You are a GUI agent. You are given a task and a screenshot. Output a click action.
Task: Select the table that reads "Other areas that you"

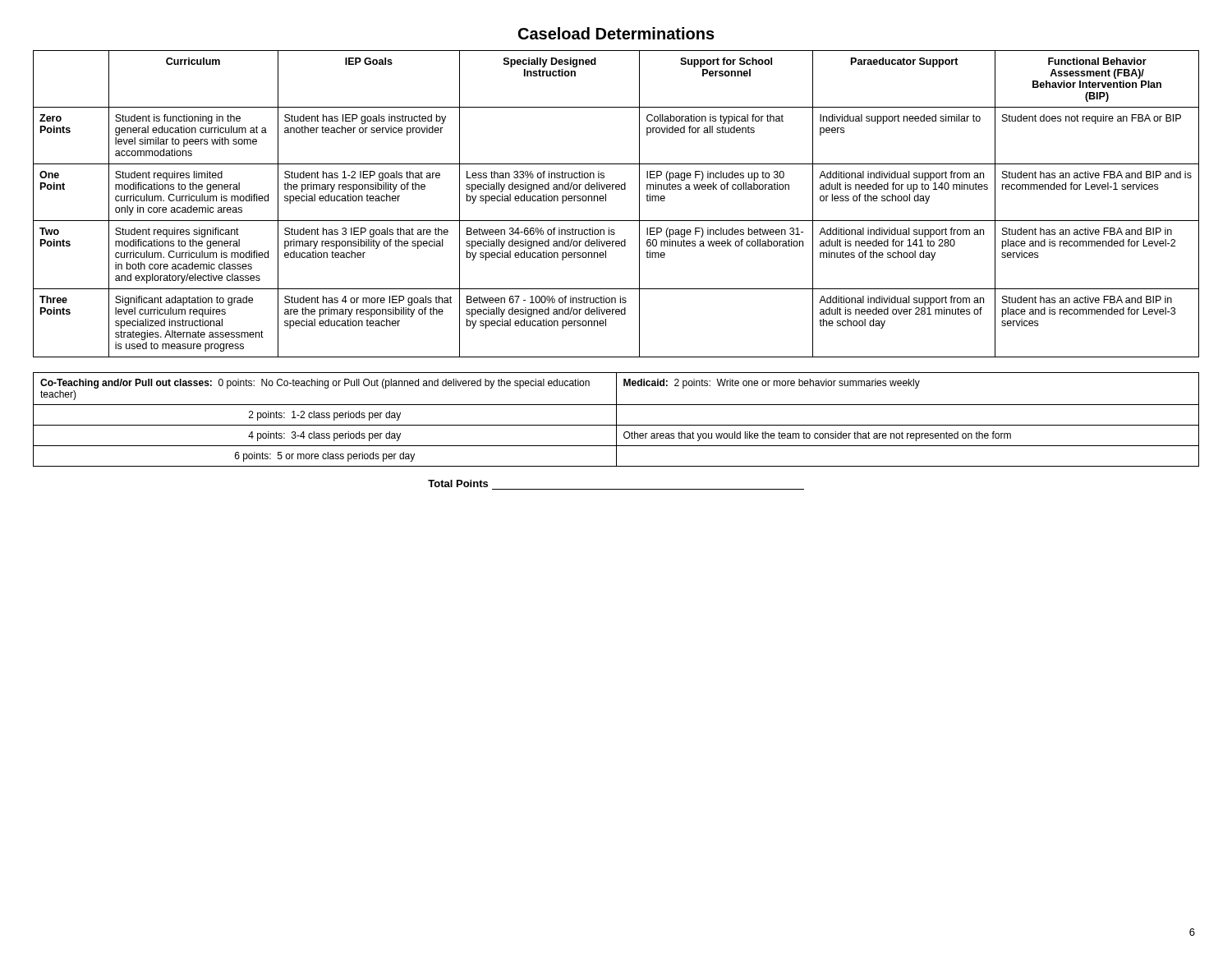(x=616, y=419)
